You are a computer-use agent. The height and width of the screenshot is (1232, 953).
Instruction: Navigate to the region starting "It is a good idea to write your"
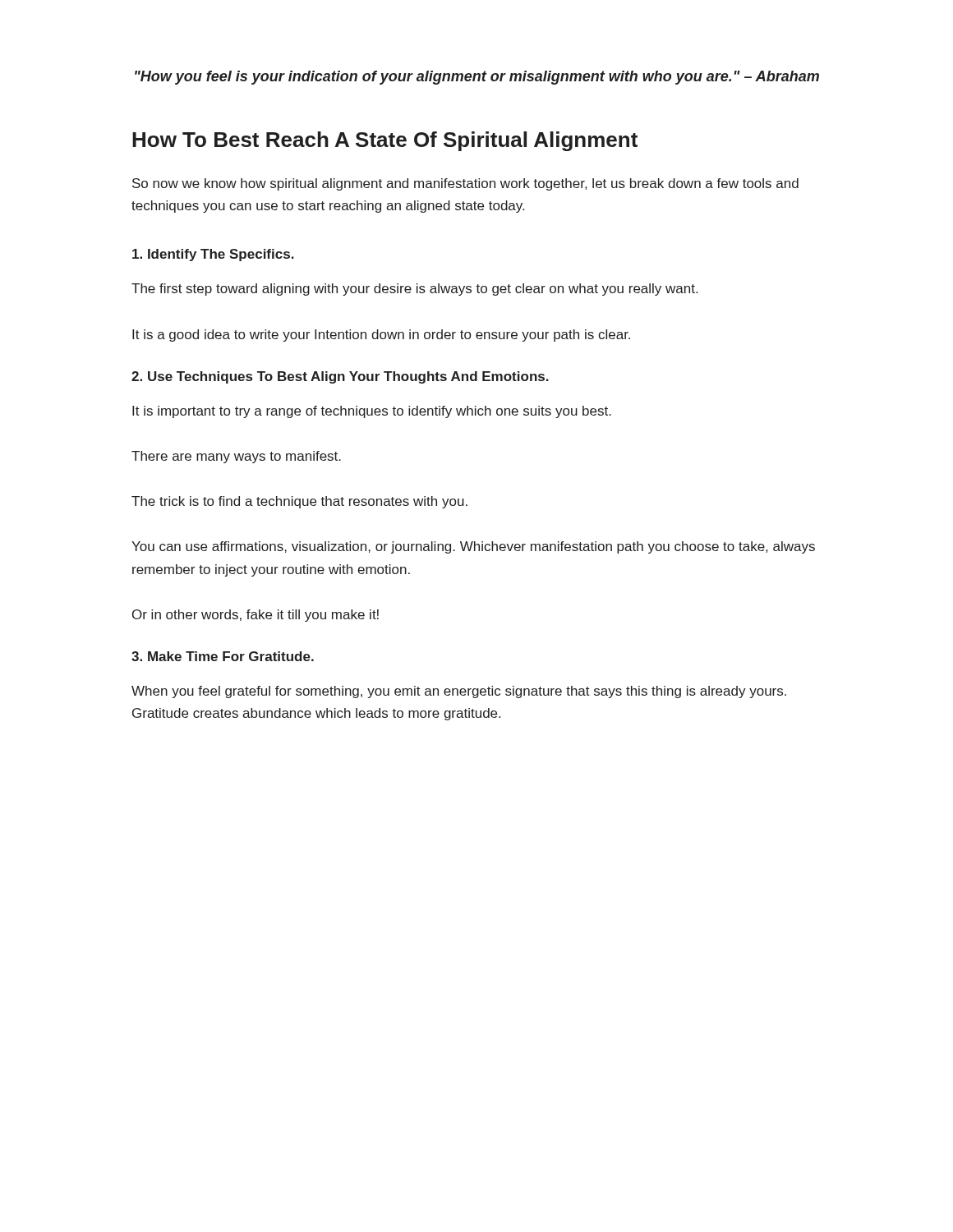(x=476, y=334)
